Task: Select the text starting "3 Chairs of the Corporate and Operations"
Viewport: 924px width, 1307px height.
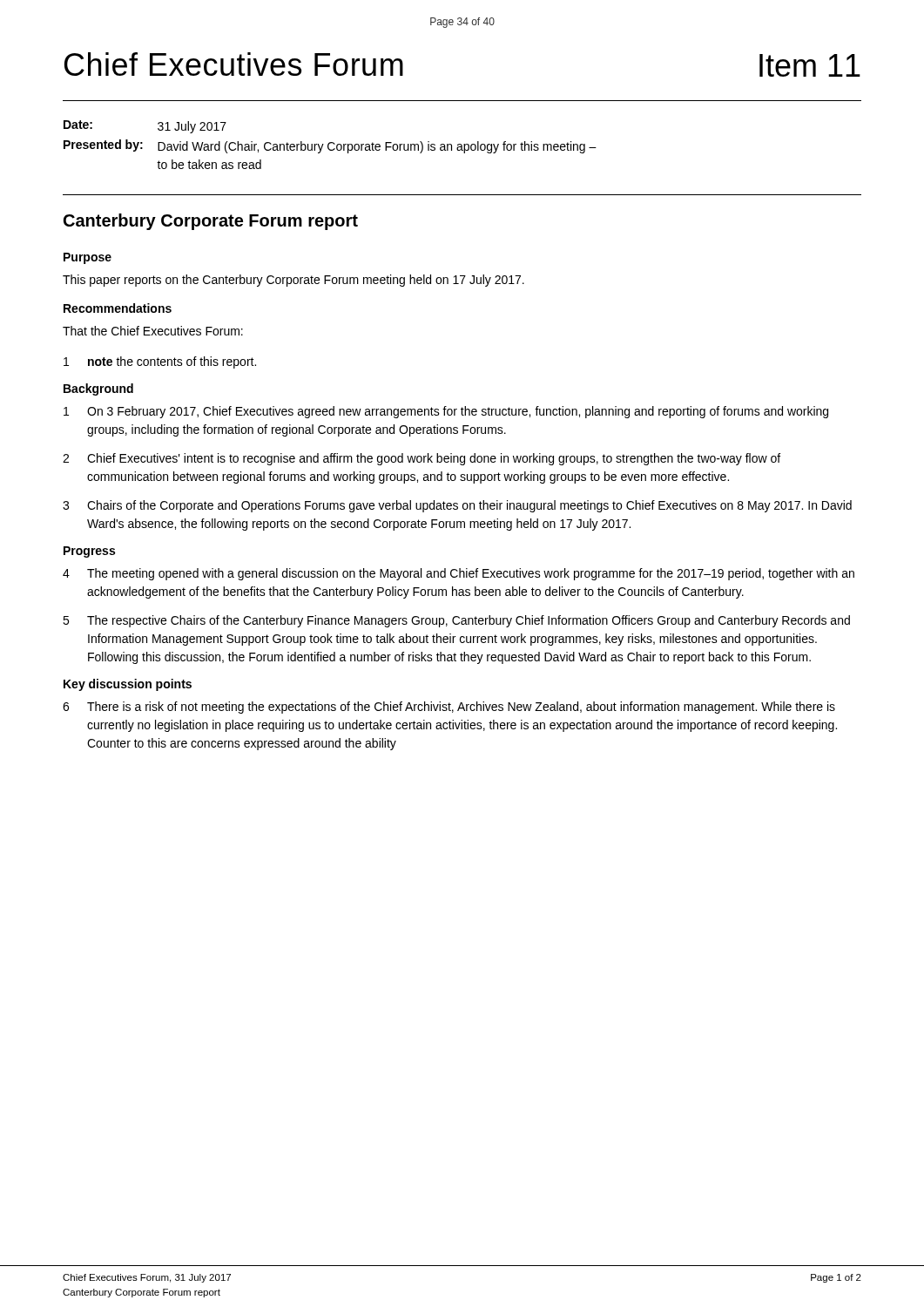Action: coord(462,515)
